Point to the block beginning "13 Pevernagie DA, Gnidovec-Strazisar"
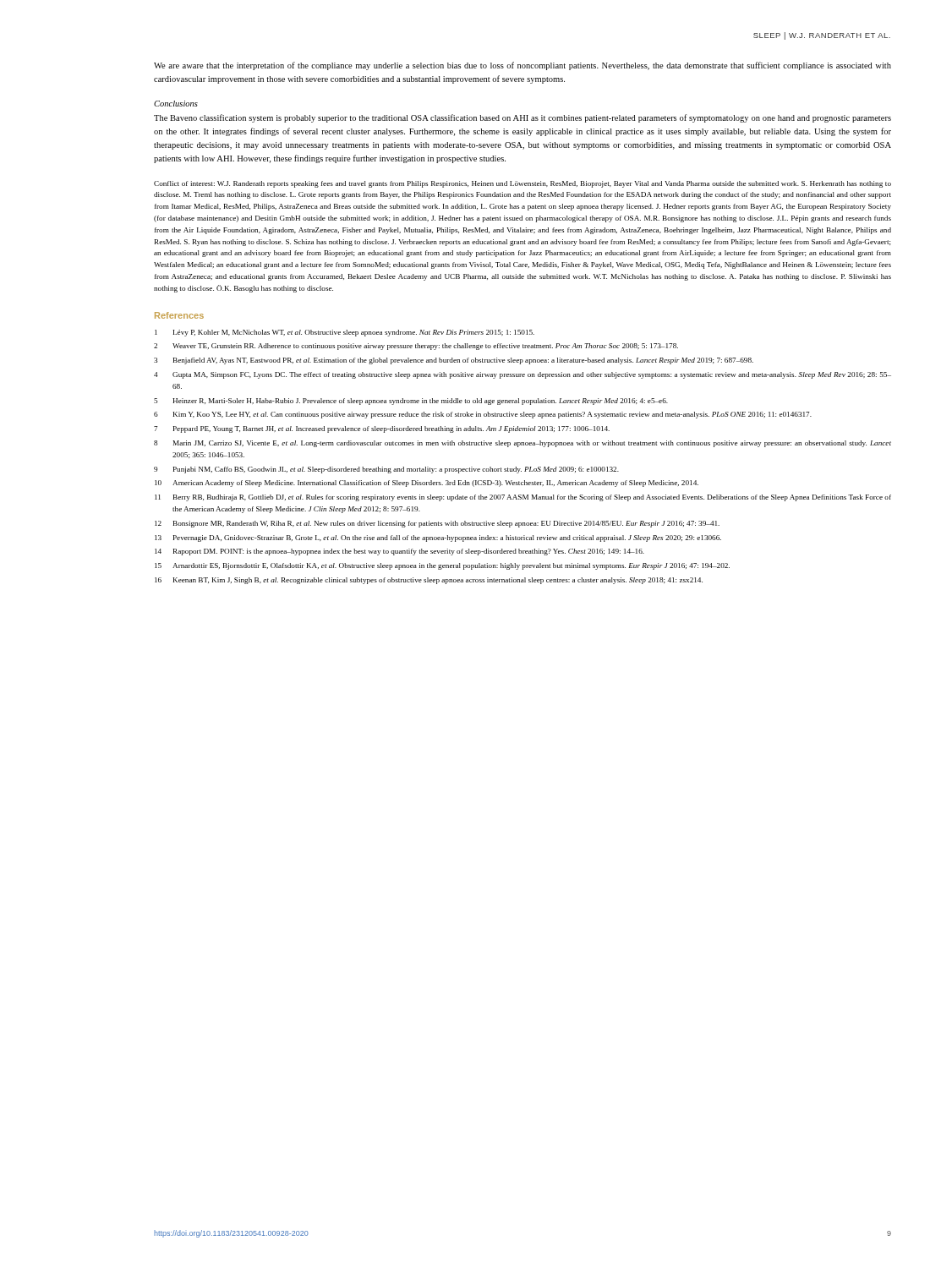This screenshot has height=1268, width=952. click(x=523, y=538)
